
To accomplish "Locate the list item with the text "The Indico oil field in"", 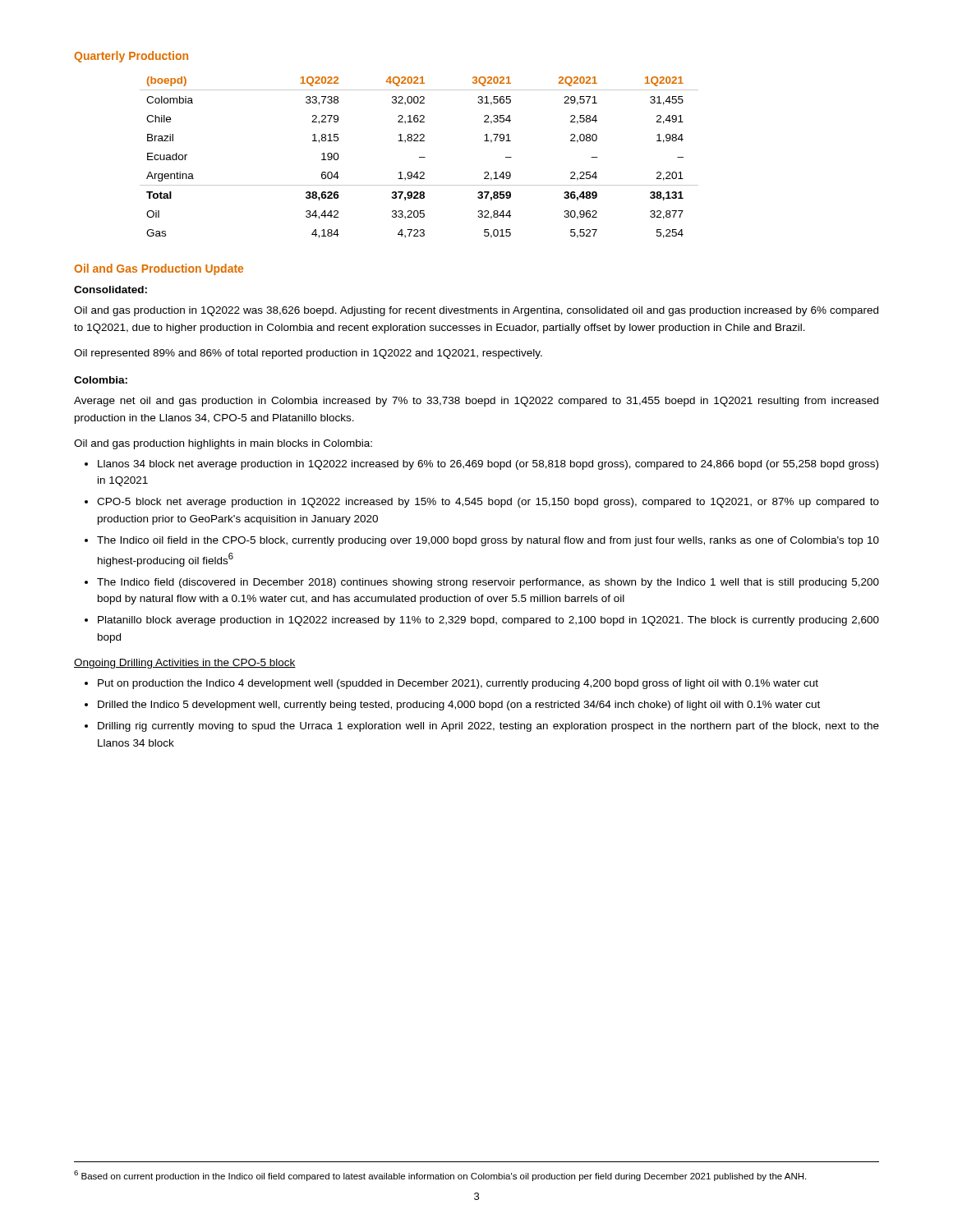I will coord(488,550).
